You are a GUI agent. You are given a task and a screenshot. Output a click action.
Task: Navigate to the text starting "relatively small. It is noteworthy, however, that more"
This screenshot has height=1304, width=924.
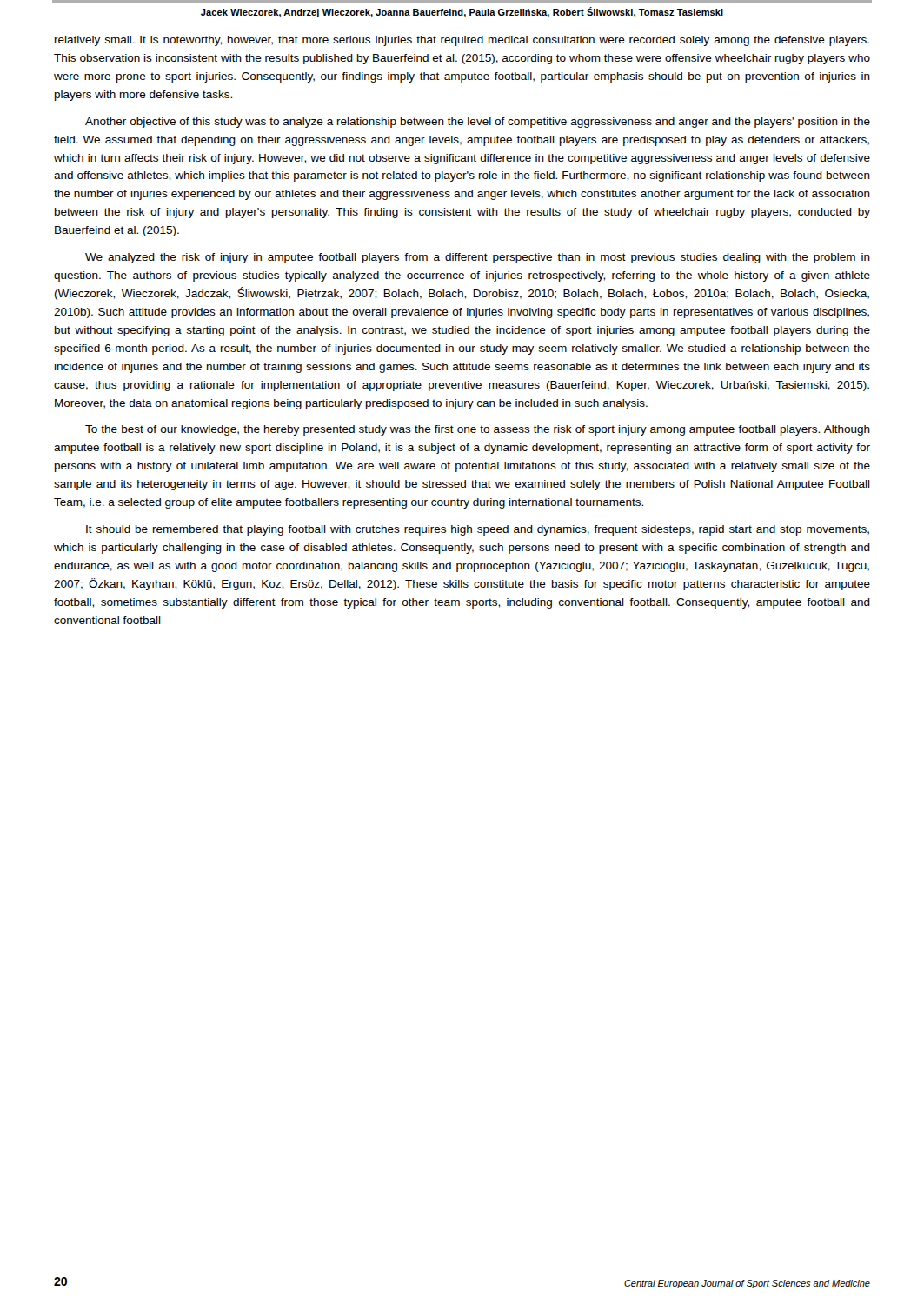coord(462,68)
